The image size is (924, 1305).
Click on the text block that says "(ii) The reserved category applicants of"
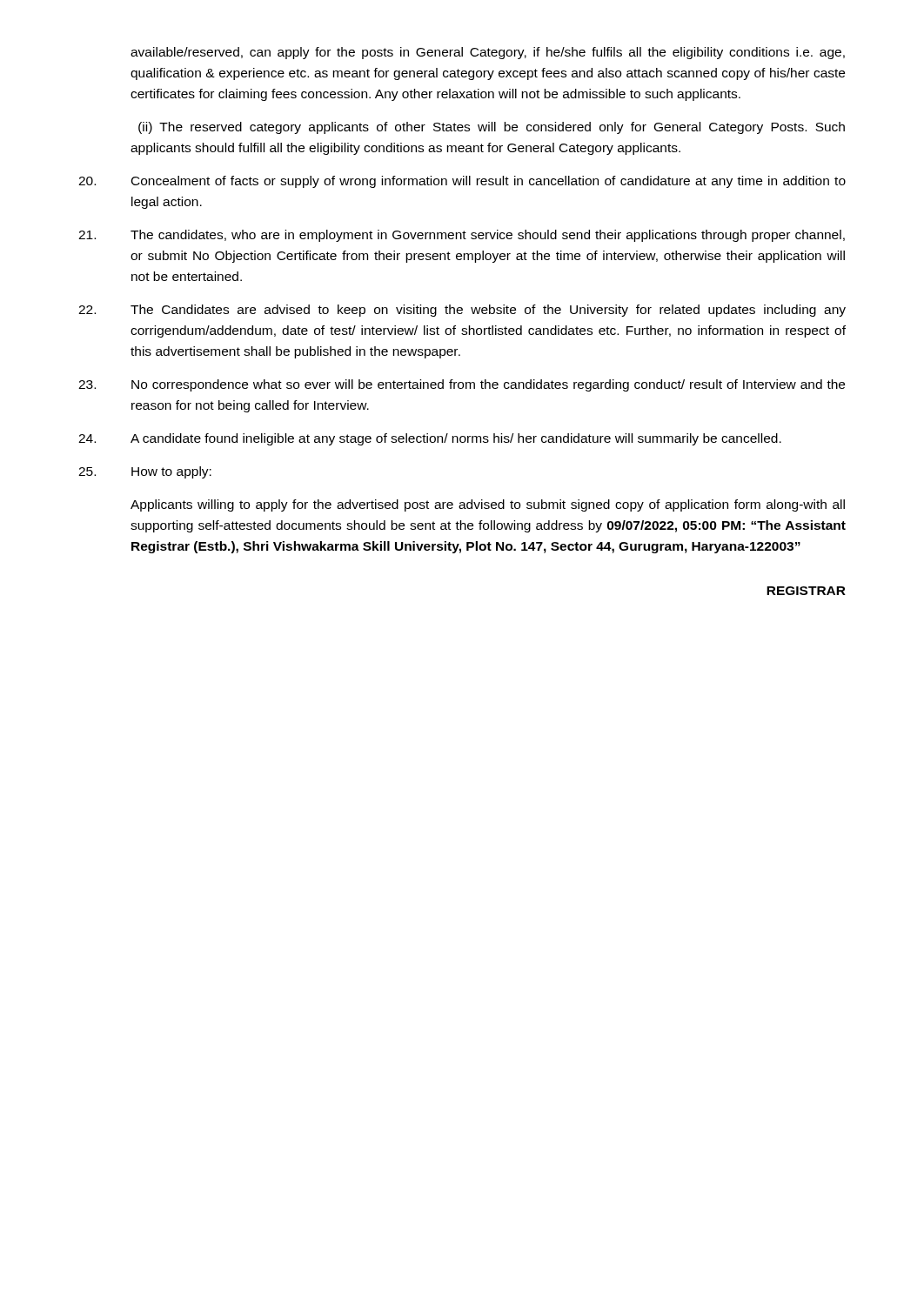click(x=488, y=137)
